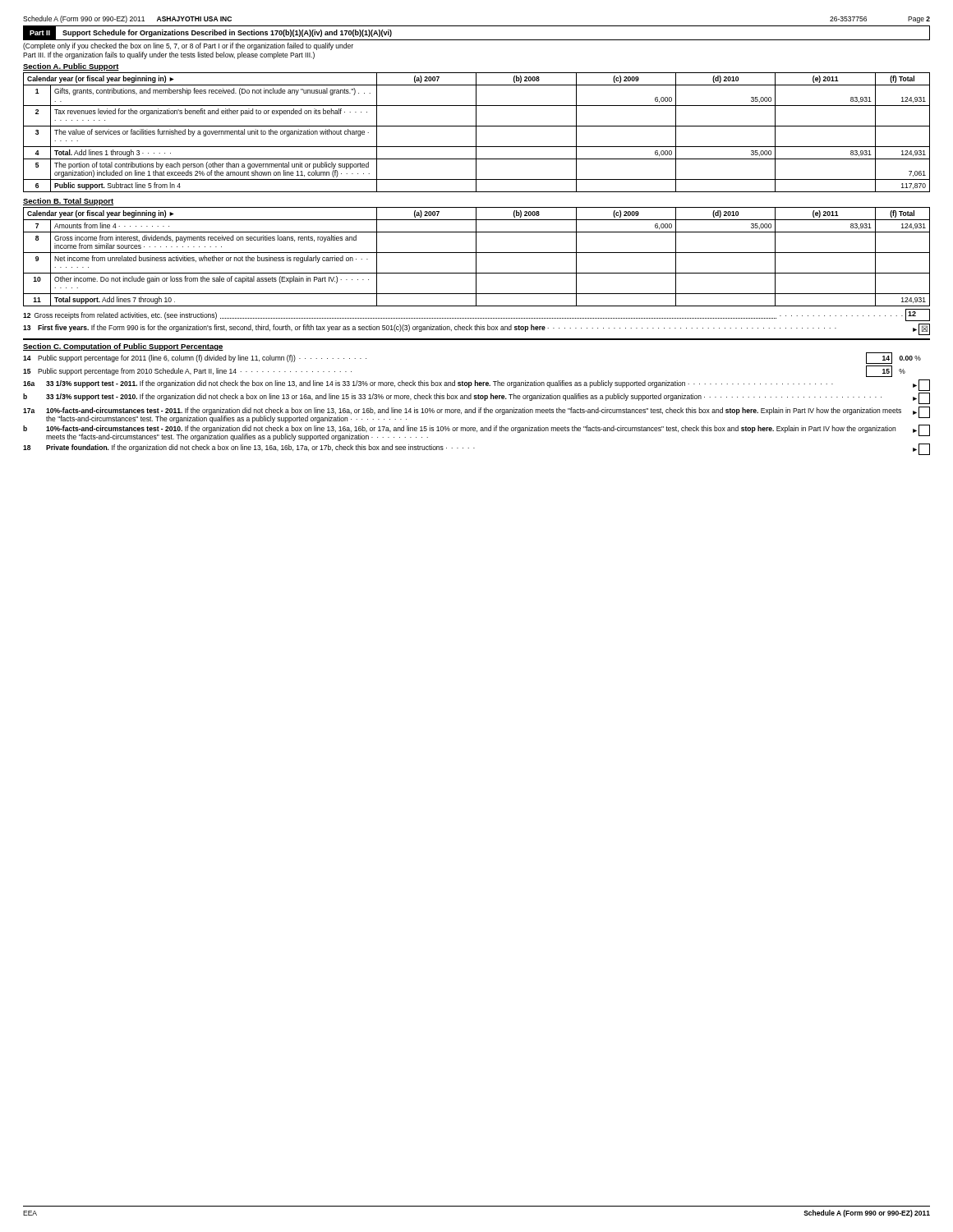Click on the region starting "17a 10%-facts-and-circumstances test - 2011. If the"
Viewport: 953px width, 1232px height.
click(x=476, y=415)
